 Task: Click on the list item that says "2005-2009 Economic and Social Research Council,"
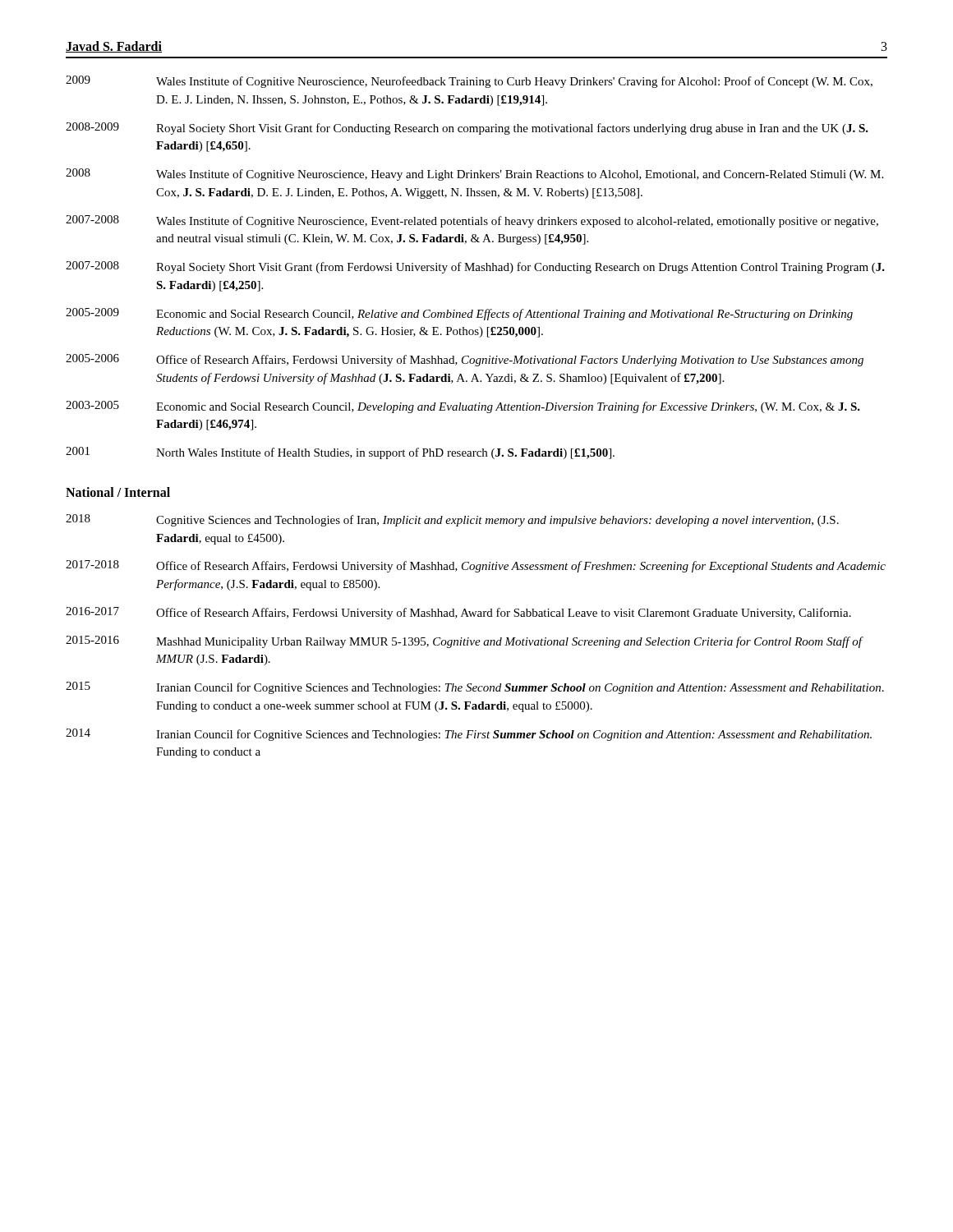476,323
